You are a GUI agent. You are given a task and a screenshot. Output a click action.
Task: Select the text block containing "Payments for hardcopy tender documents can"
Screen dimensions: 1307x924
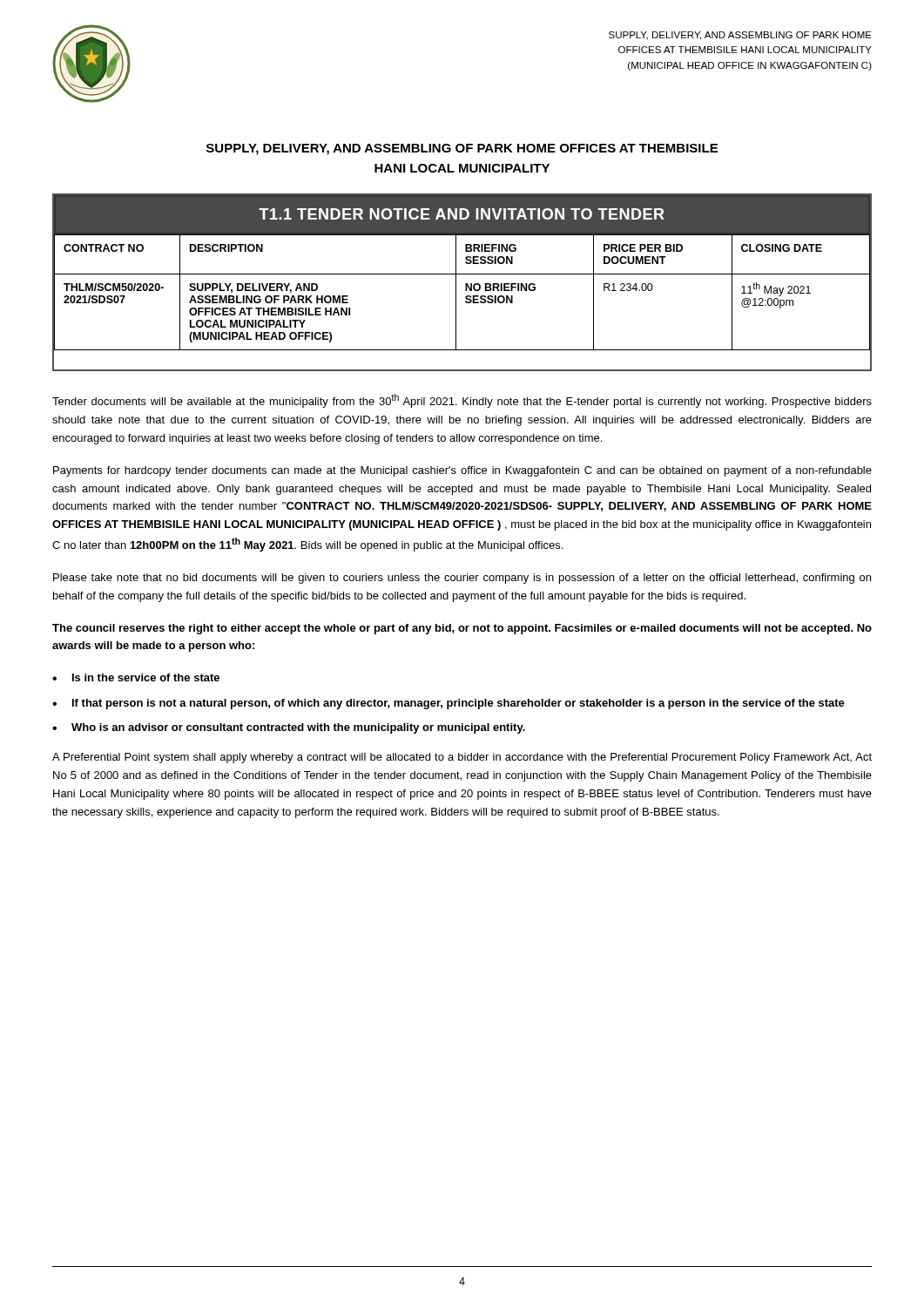tap(462, 508)
